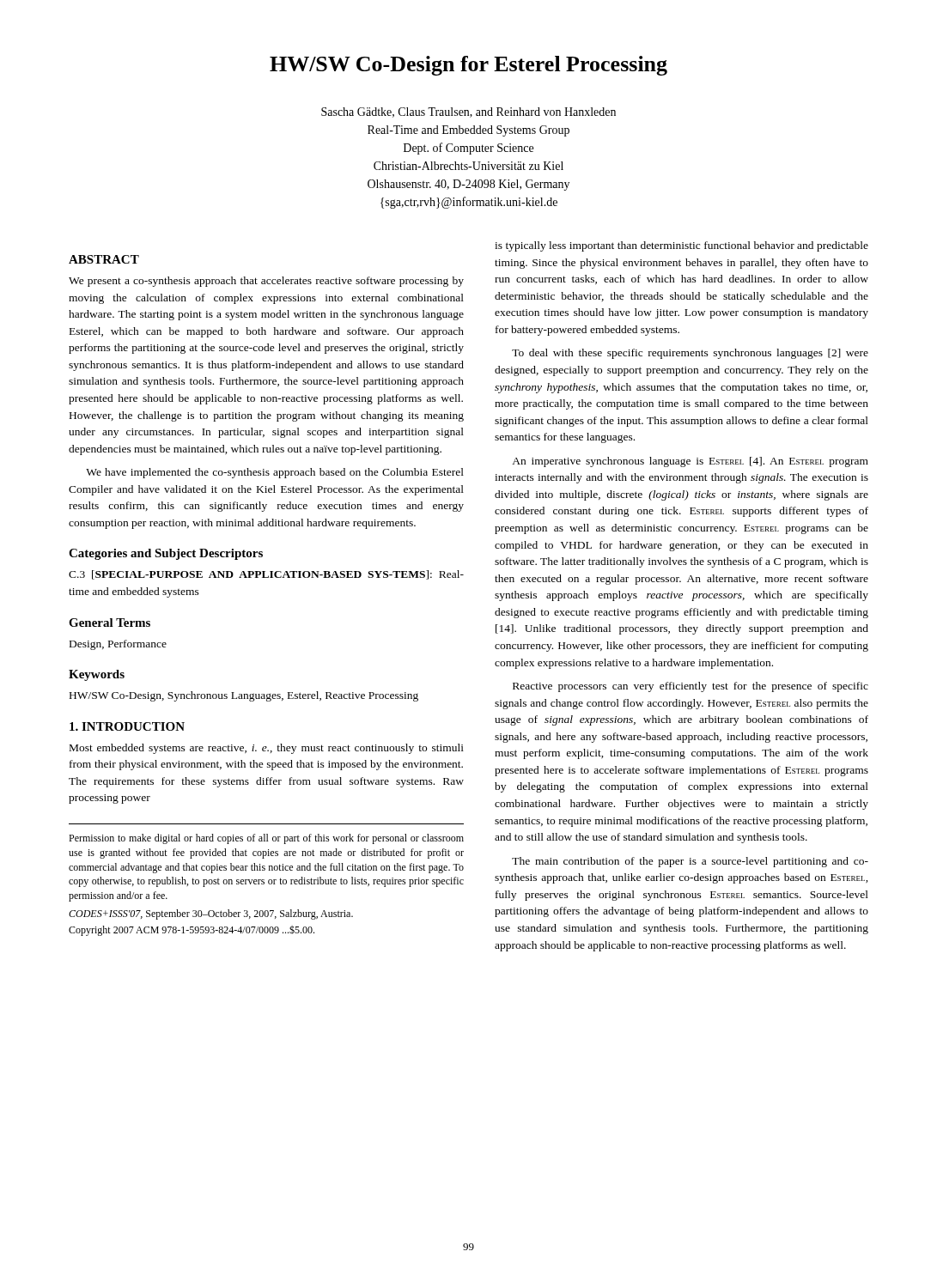Where is the passage that starts "Sascha Gädtke, Claus Traulsen,"?
937x1288 pixels.
coord(468,157)
